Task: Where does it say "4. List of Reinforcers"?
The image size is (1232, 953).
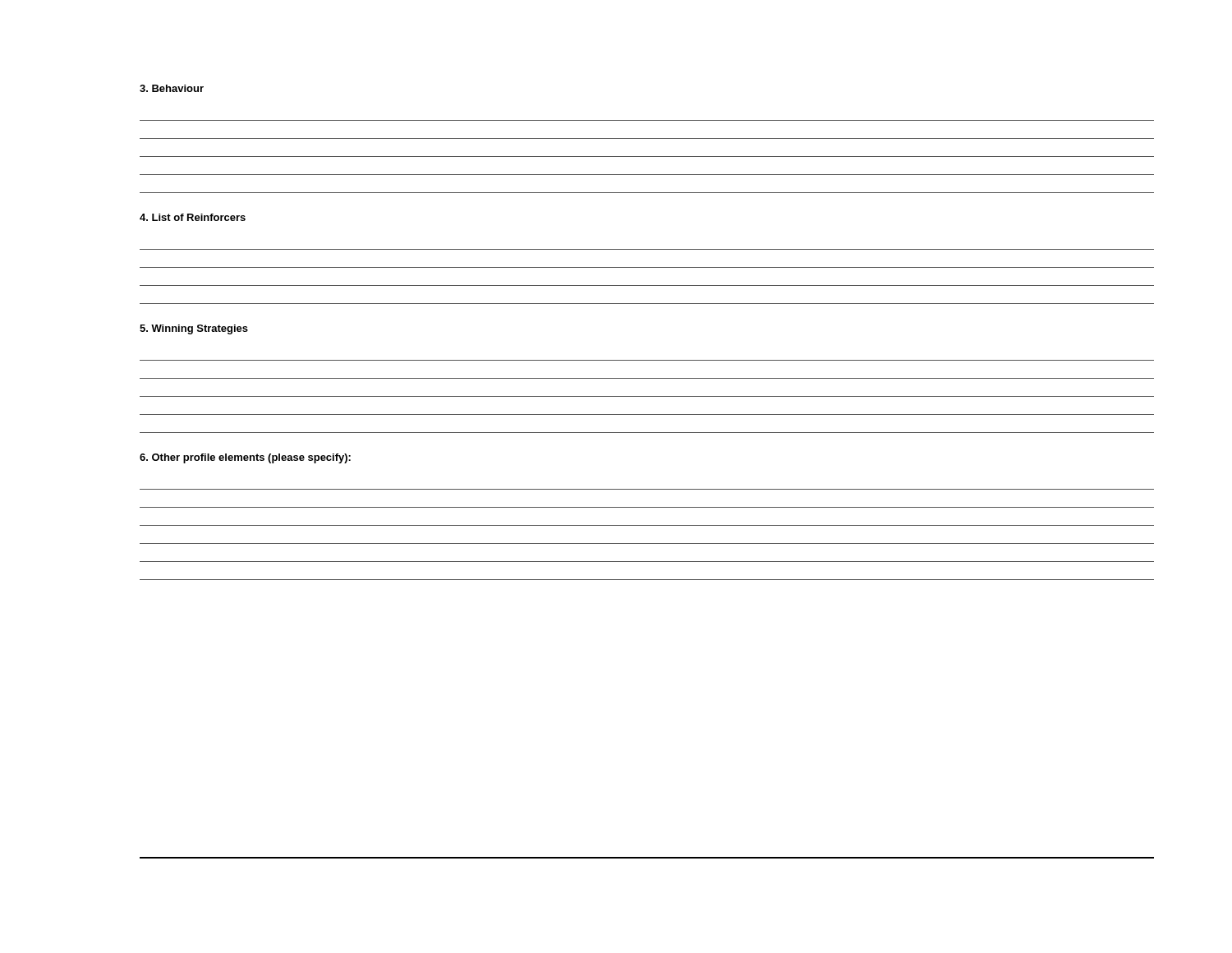Action: pyautogui.click(x=193, y=217)
